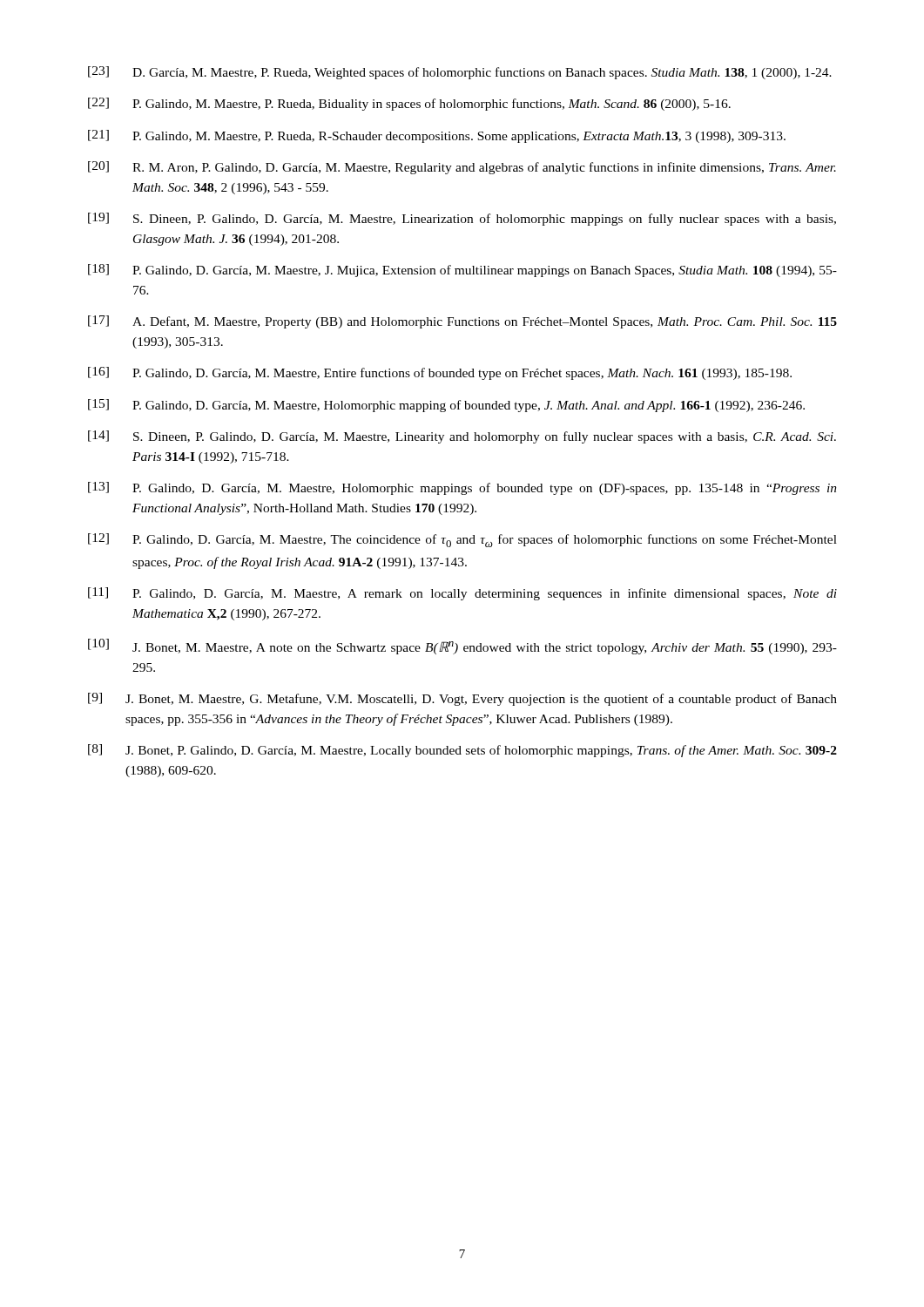Locate the text block starting "[21] P. Galindo, M. Maestre, P. Rueda,"
The image size is (924, 1307).
[462, 136]
